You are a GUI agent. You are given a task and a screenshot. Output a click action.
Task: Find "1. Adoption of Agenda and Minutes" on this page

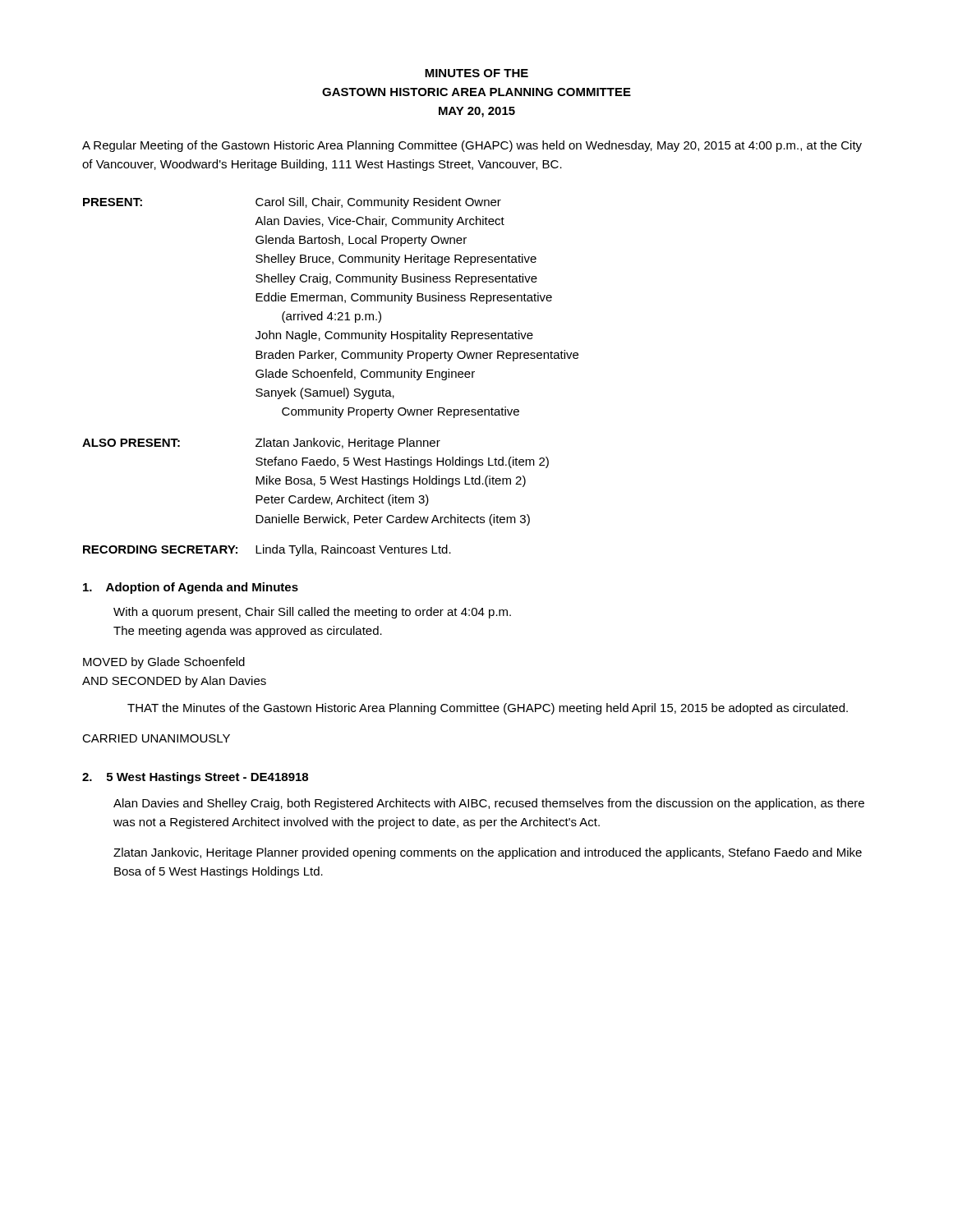coord(190,587)
